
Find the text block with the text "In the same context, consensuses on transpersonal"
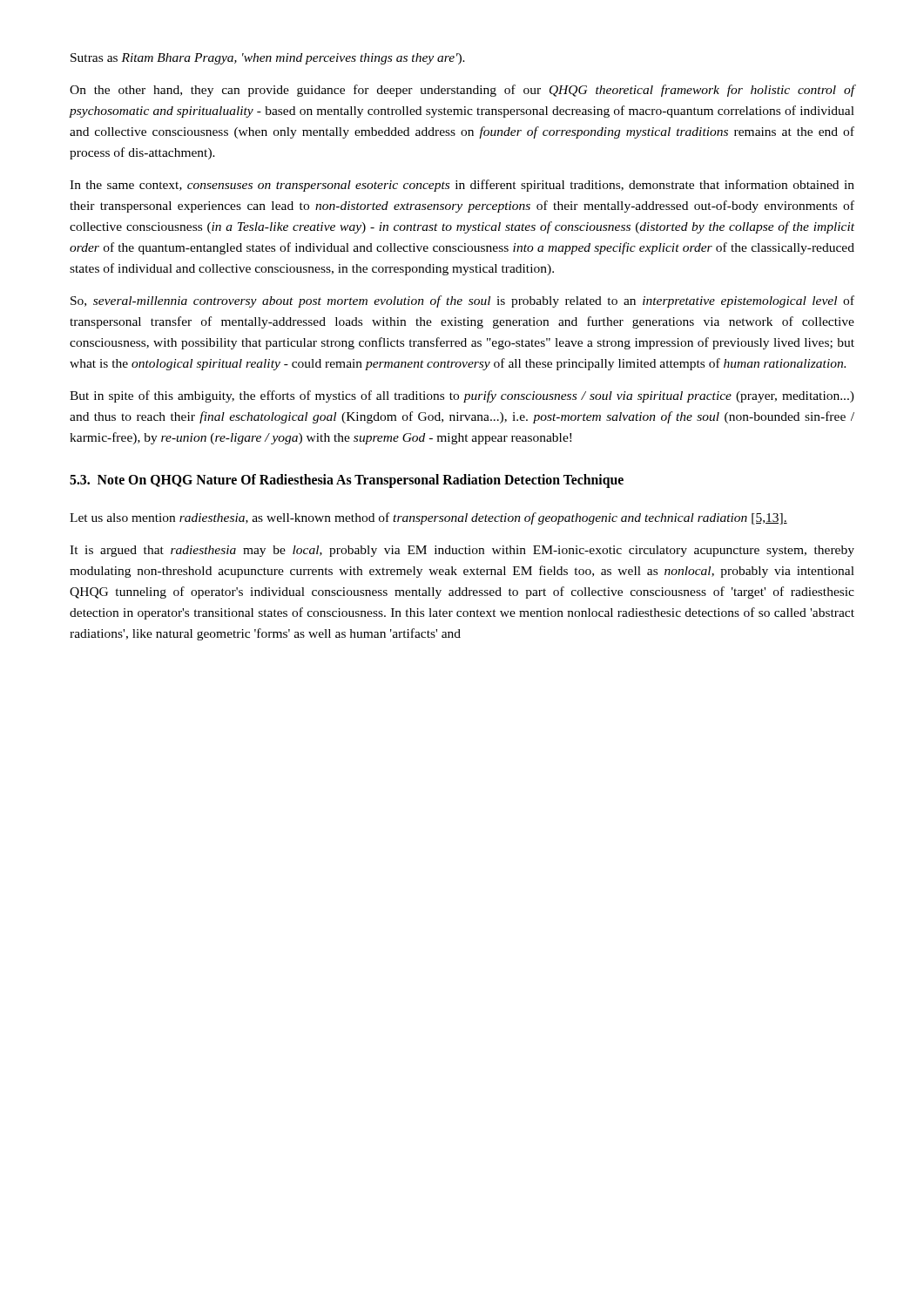pos(462,227)
